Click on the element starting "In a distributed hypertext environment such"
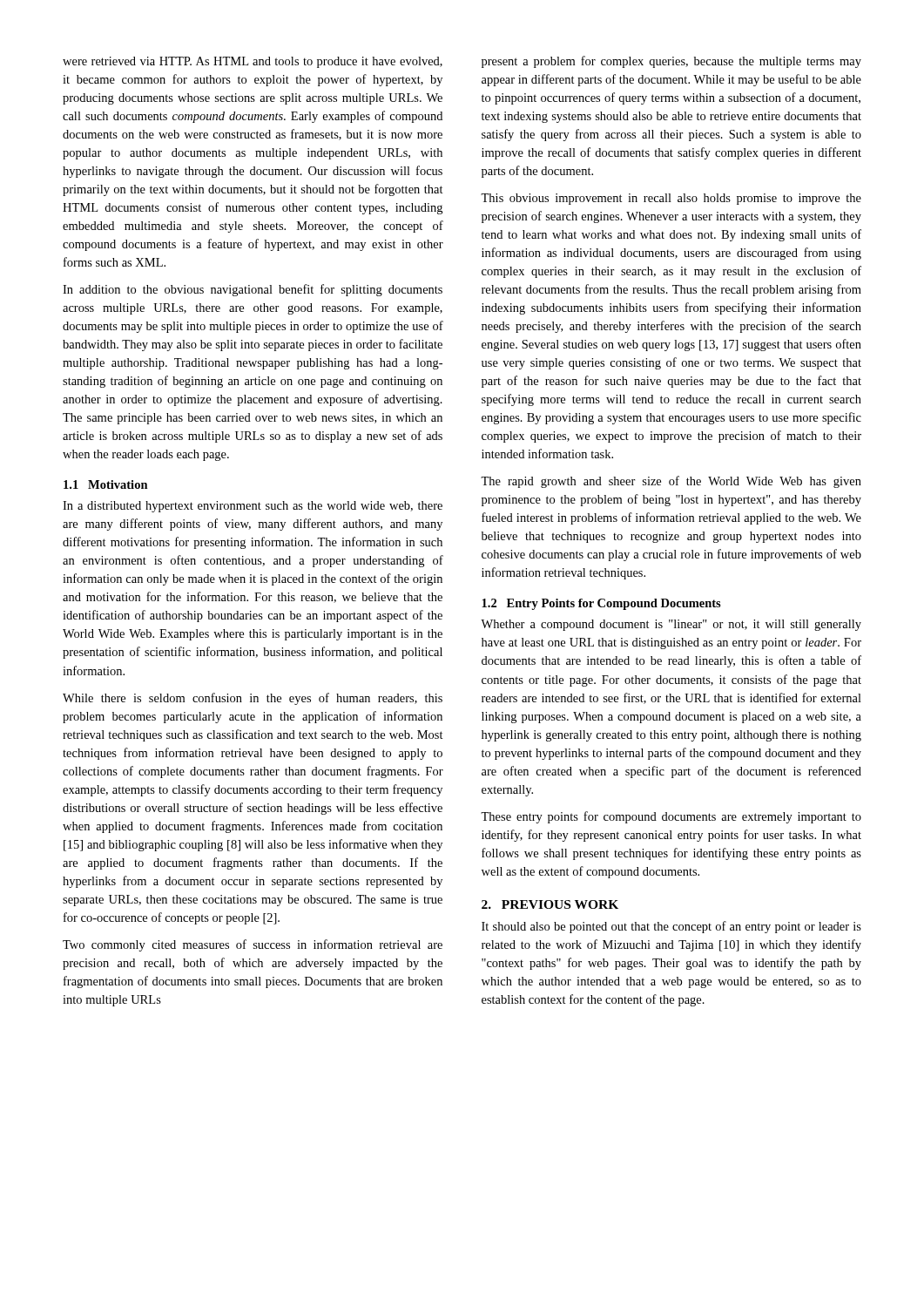Viewport: 924px width, 1307px height. pos(253,588)
